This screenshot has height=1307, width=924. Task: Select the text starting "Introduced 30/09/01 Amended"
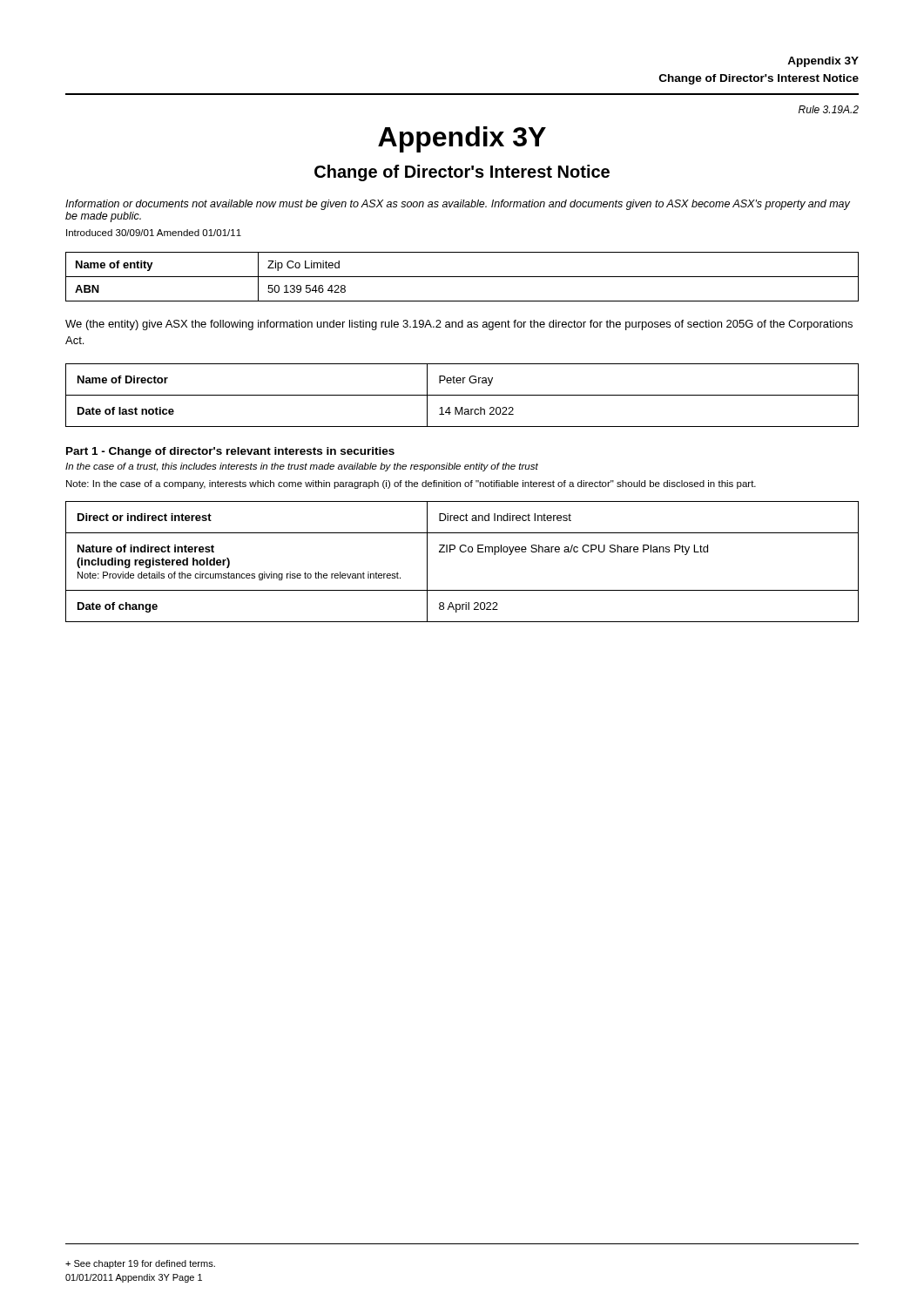coord(153,232)
